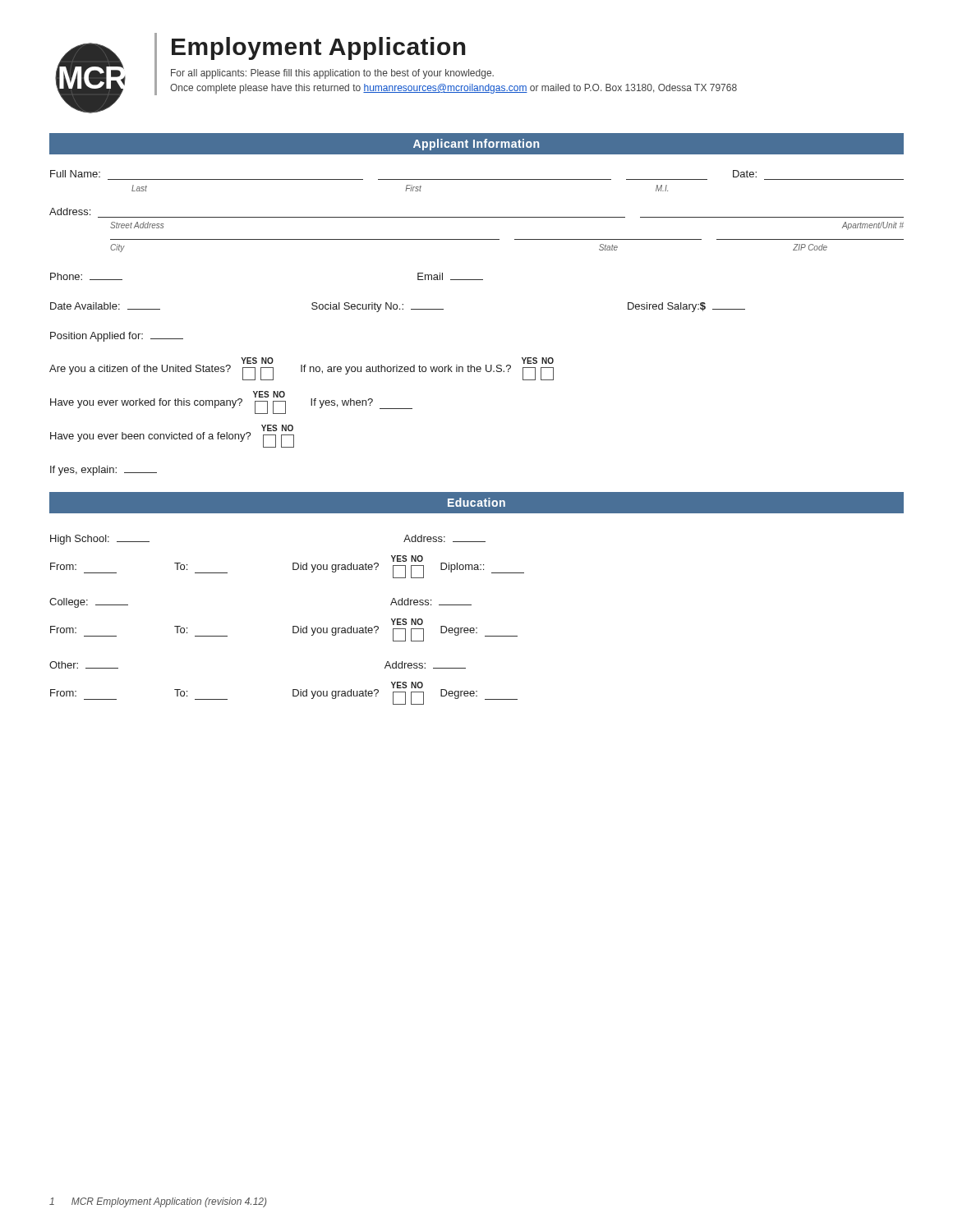Locate the text that reads "If yes, explain:"
The width and height of the screenshot is (953, 1232).
(104, 471)
